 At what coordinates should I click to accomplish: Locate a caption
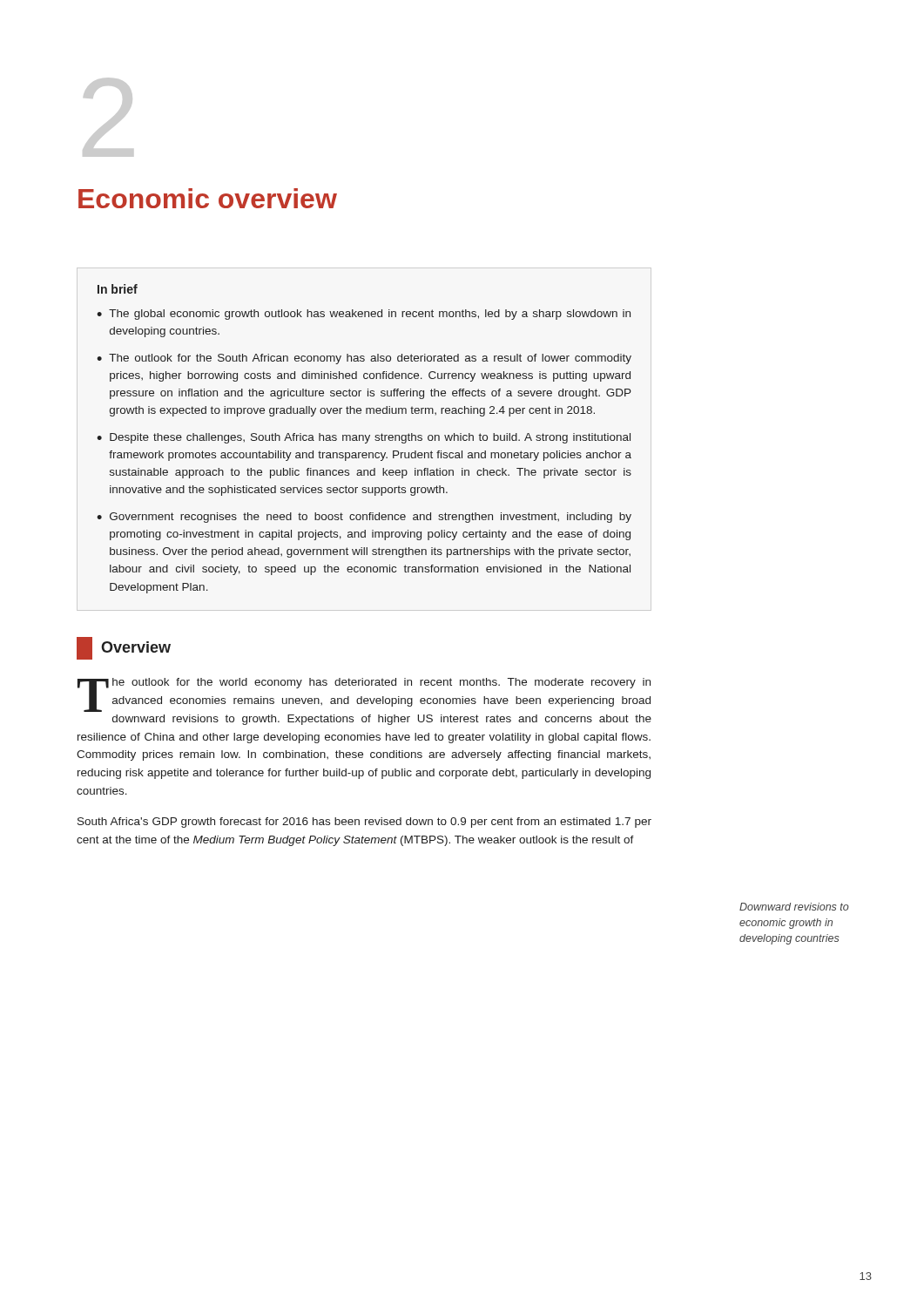(794, 923)
